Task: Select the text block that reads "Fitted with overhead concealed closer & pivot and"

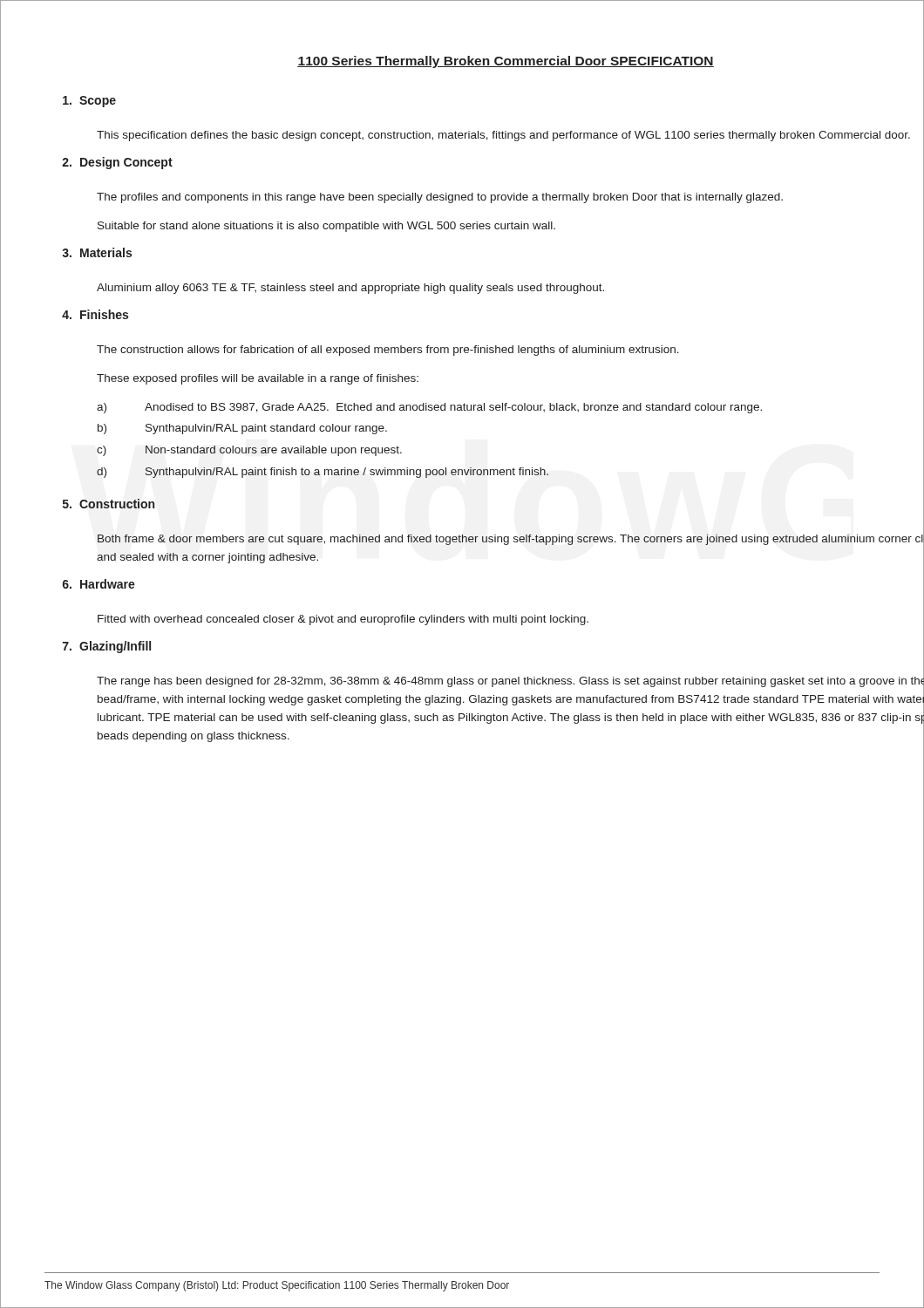Action: pyautogui.click(x=510, y=620)
